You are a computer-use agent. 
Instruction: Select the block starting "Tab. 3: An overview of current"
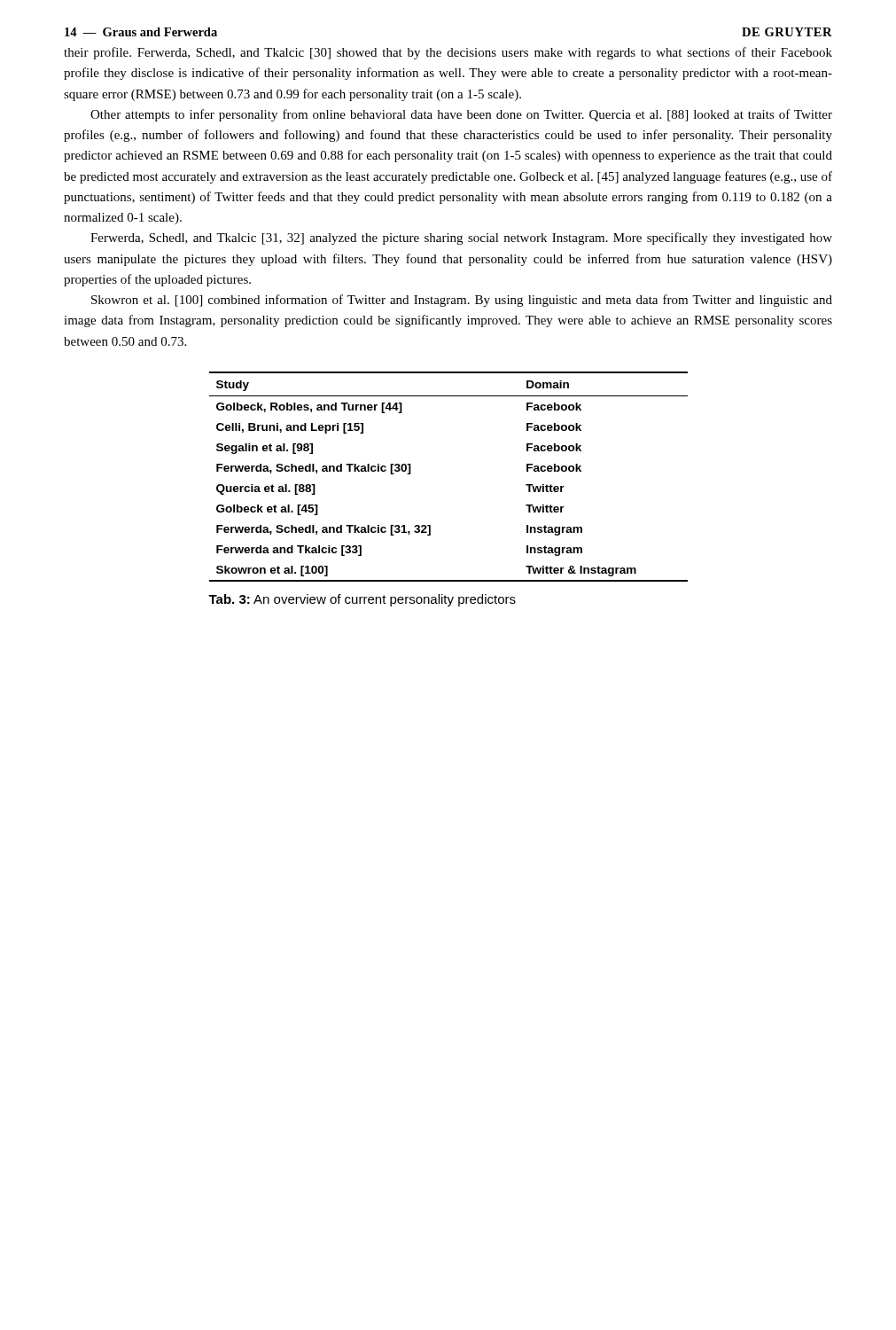click(448, 599)
